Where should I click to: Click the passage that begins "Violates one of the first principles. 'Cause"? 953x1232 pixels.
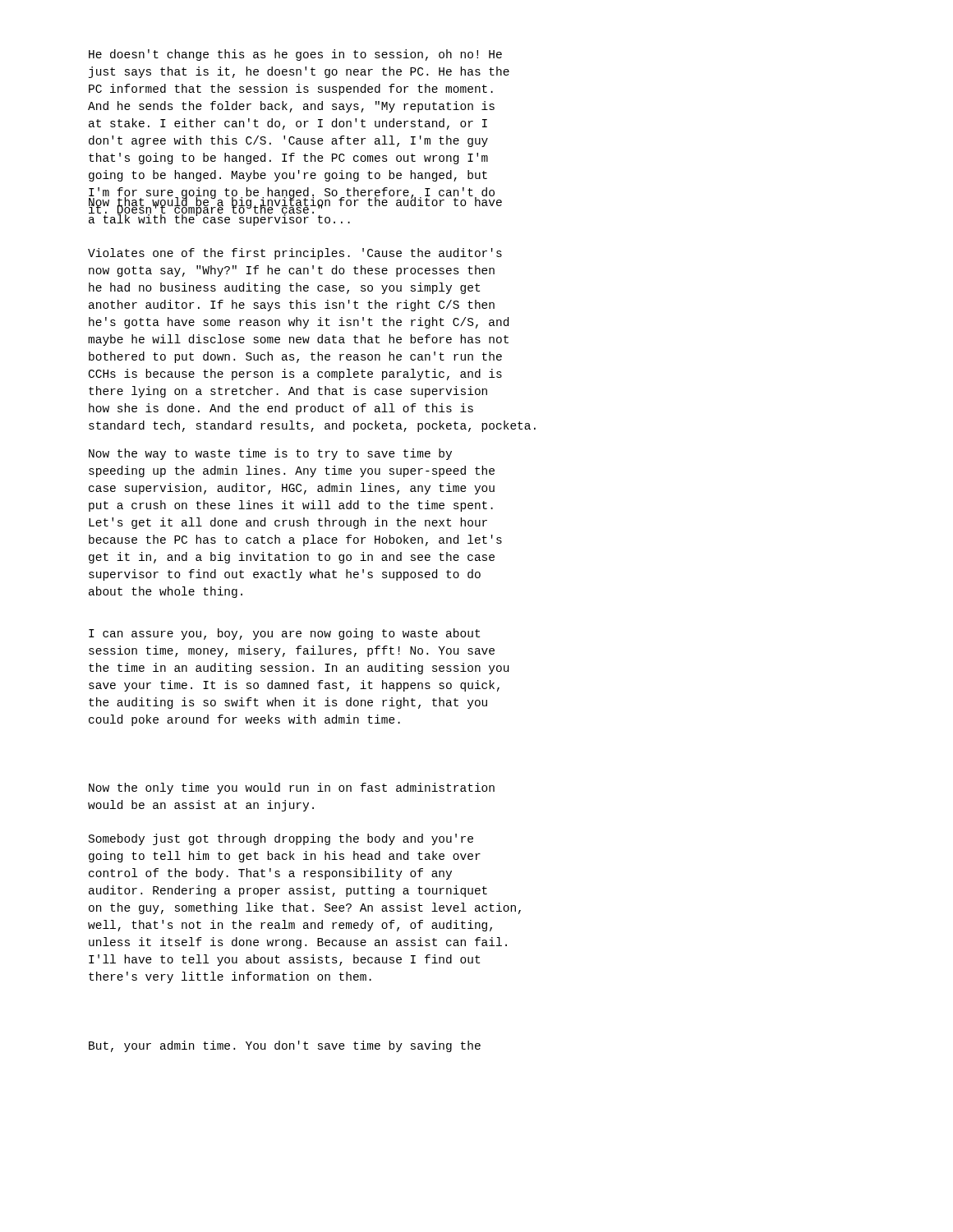tap(313, 340)
